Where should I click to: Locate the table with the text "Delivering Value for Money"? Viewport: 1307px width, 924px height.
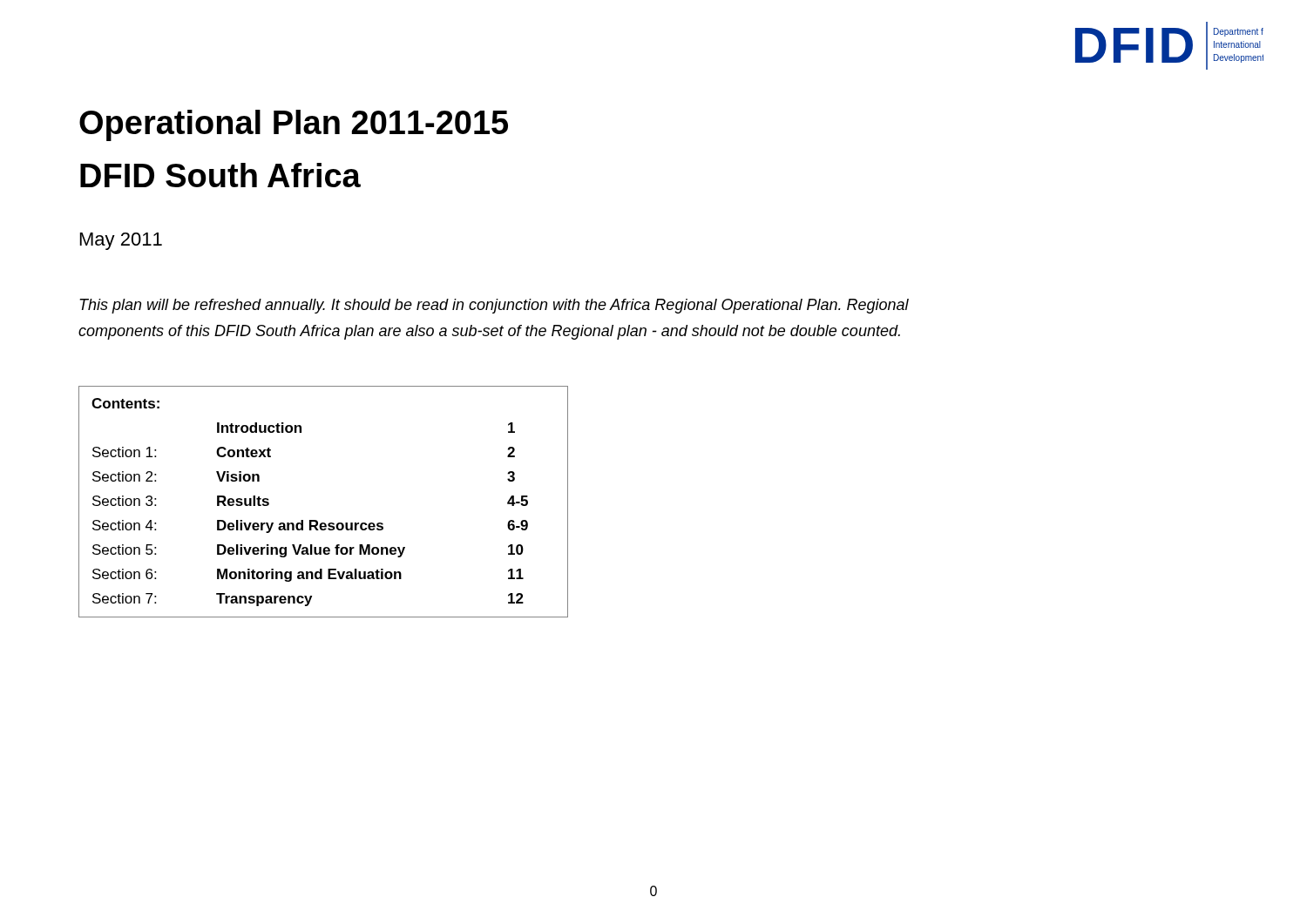(323, 502)
